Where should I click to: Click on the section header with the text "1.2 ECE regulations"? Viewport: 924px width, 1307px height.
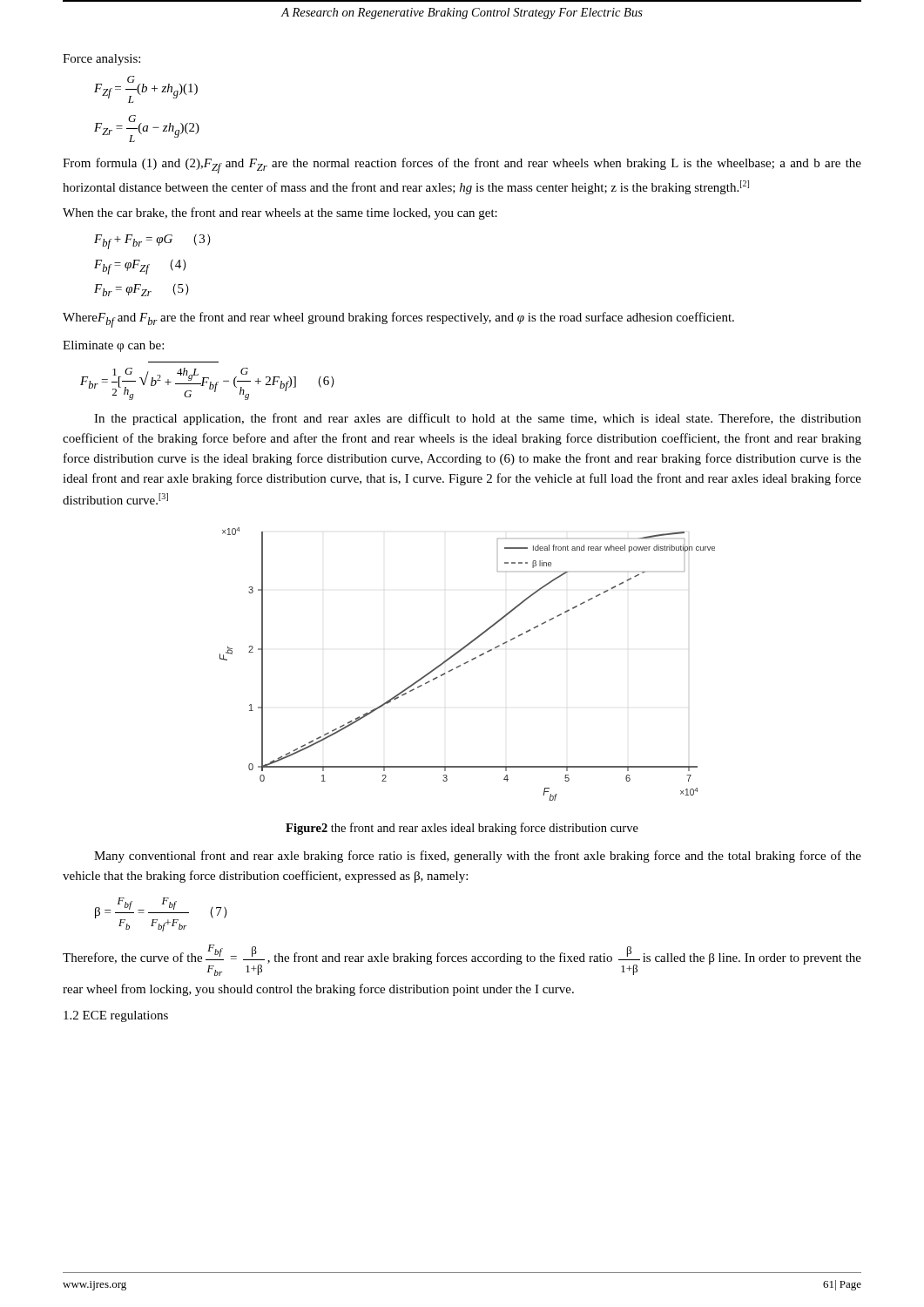pos(116,1015)
